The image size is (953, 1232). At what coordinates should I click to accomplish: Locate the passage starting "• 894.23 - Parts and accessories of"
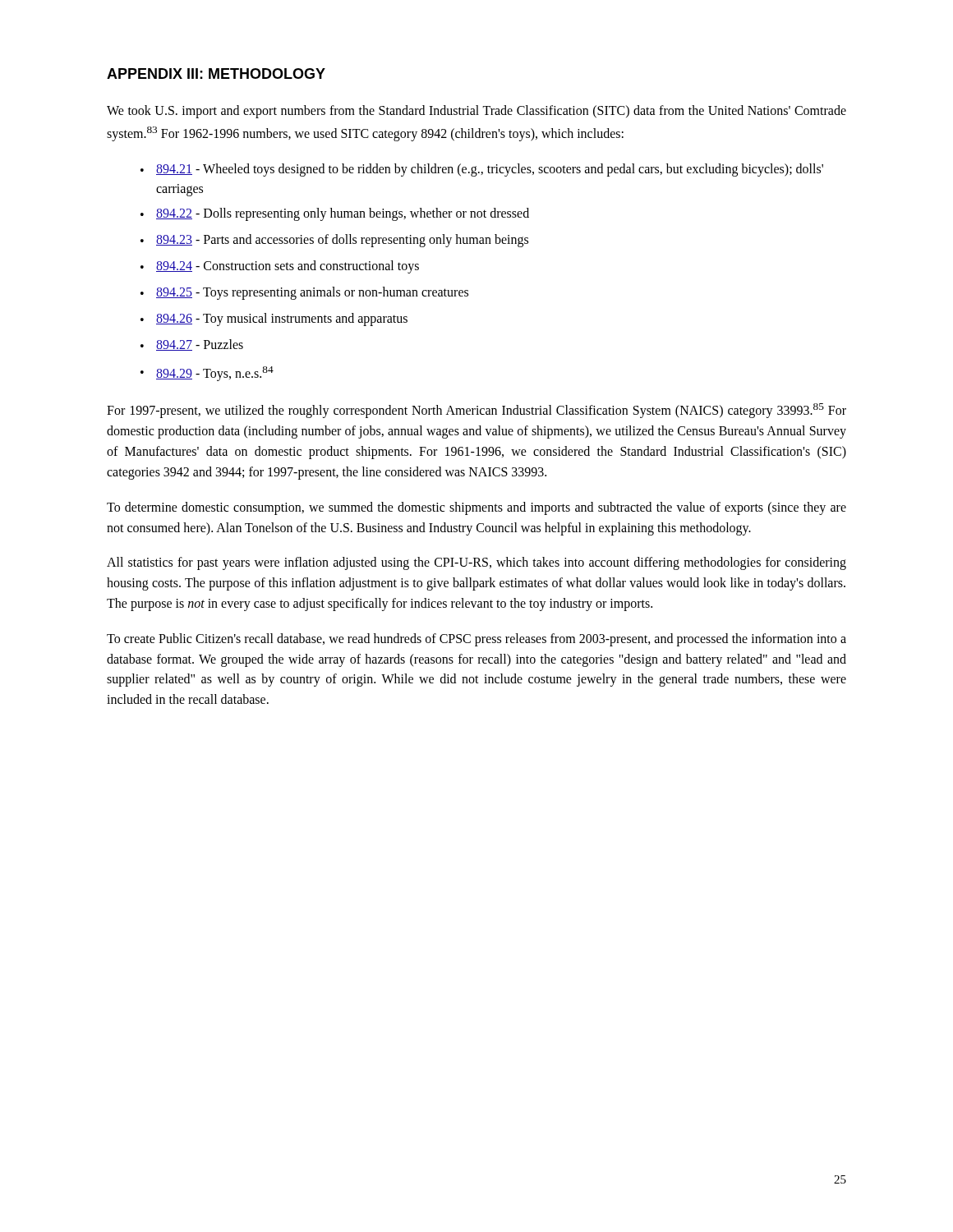334,241
